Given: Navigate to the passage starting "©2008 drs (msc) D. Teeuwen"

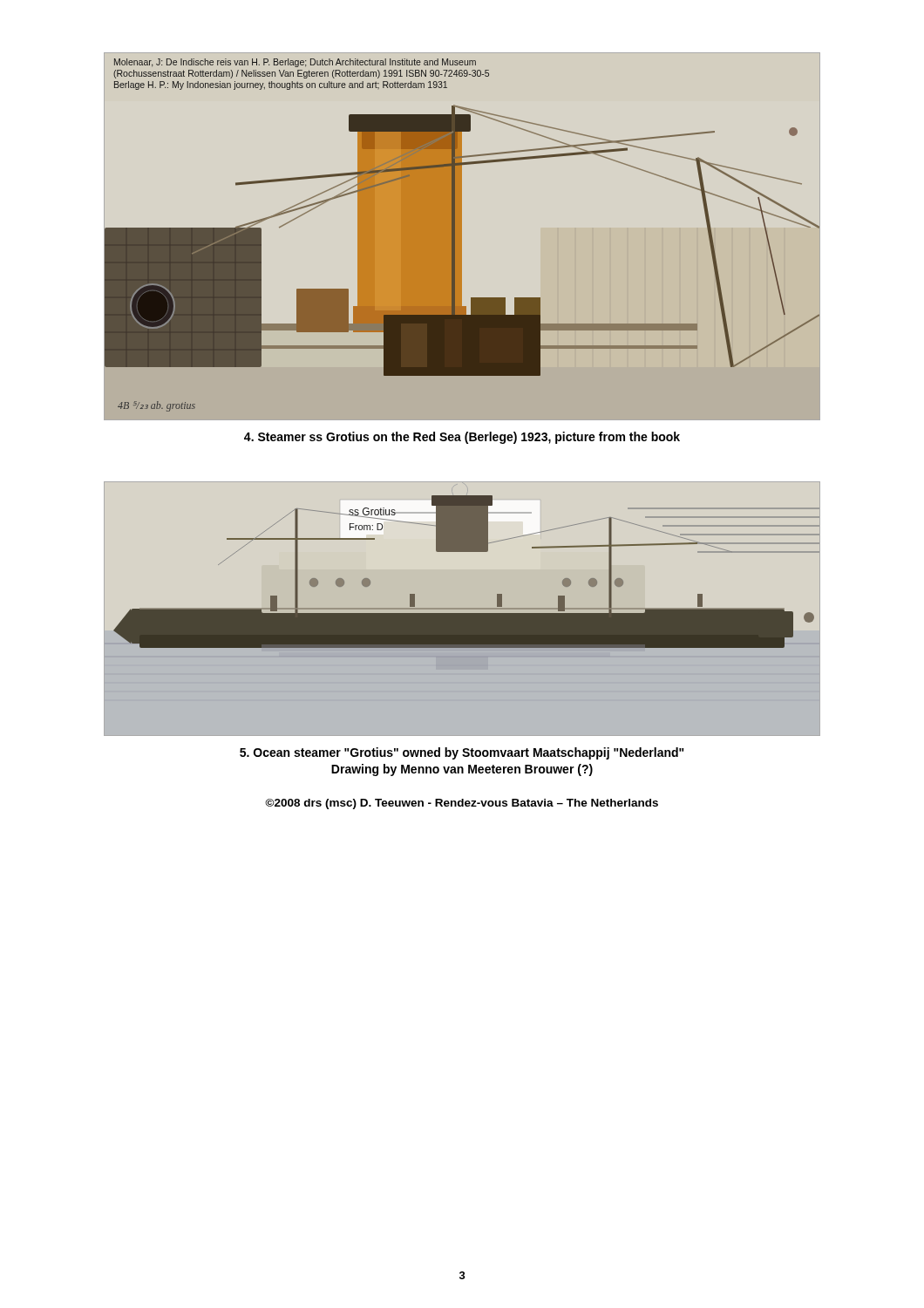Looking at the screenshot, I should click(x=462, y=802).
